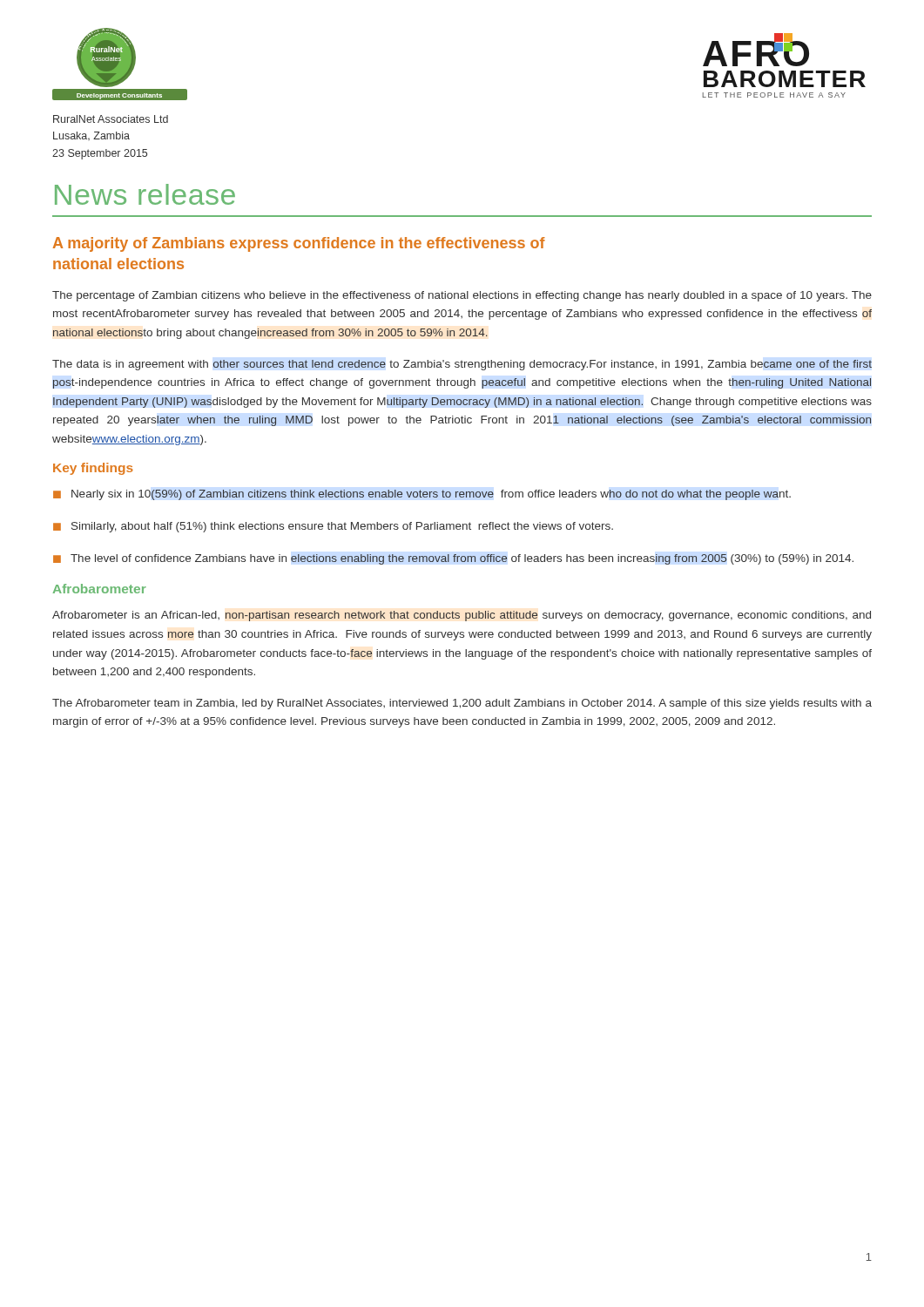Screen dimensions: 1307x924
Task: Select the passage starting "A majority of Zambians express confidence in"
Action: click(298, 254)
